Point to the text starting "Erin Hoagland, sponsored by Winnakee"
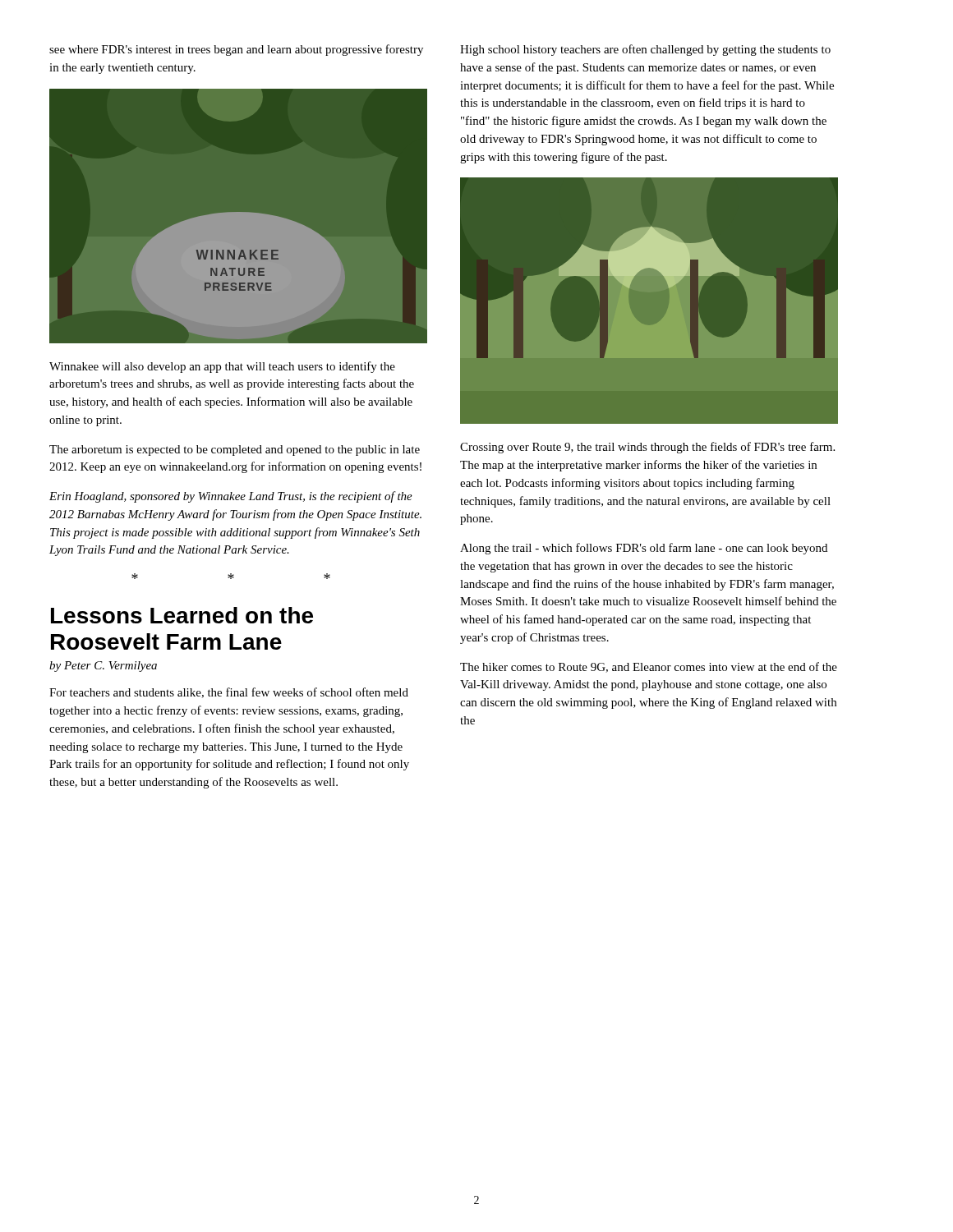Viewport: 953px width, 1232px height. point(236,523)
